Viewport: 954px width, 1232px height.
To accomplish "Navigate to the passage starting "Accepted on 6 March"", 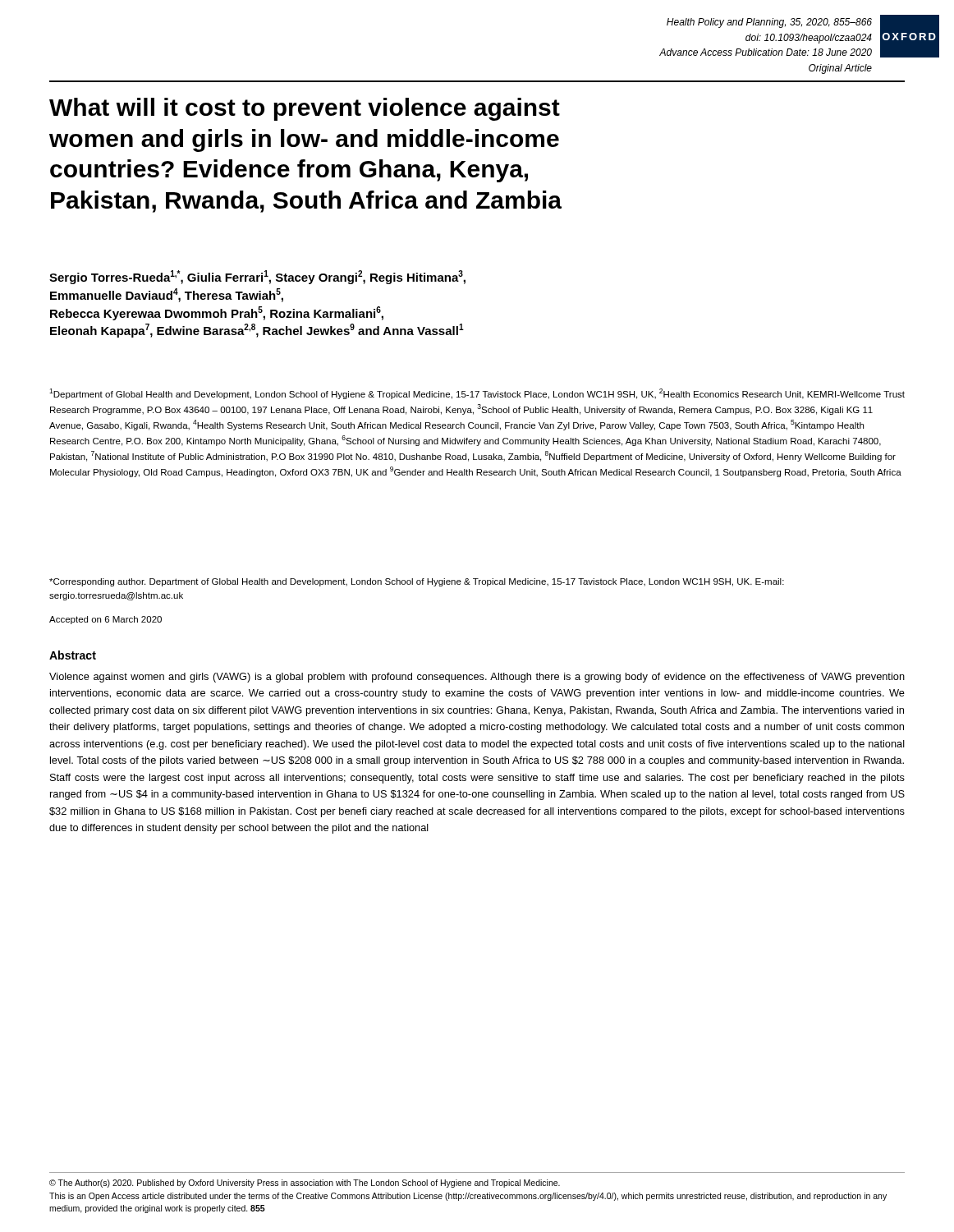I will coord(106,619).
